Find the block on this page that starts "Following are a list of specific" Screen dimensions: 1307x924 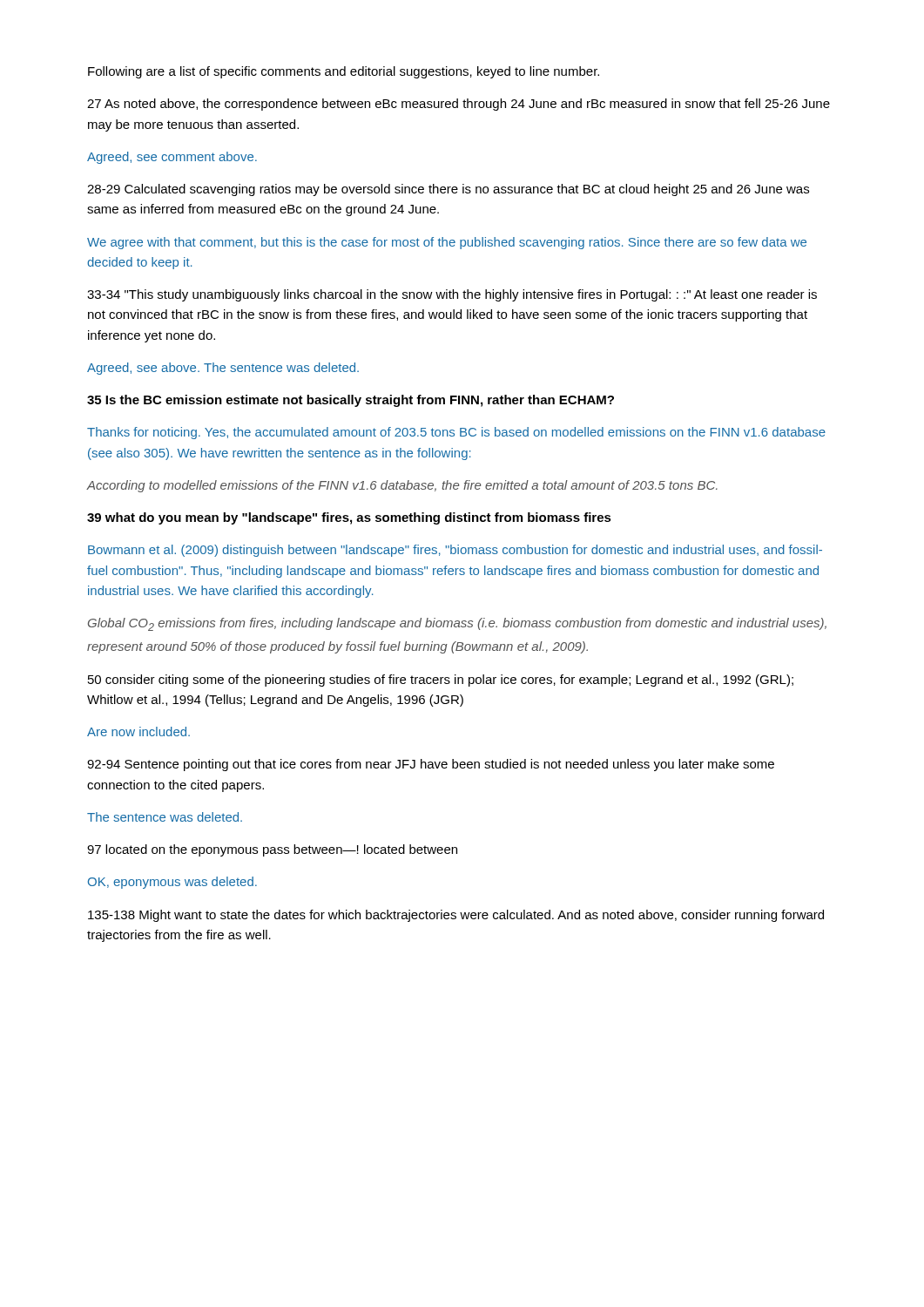click(x=462, y=71)
